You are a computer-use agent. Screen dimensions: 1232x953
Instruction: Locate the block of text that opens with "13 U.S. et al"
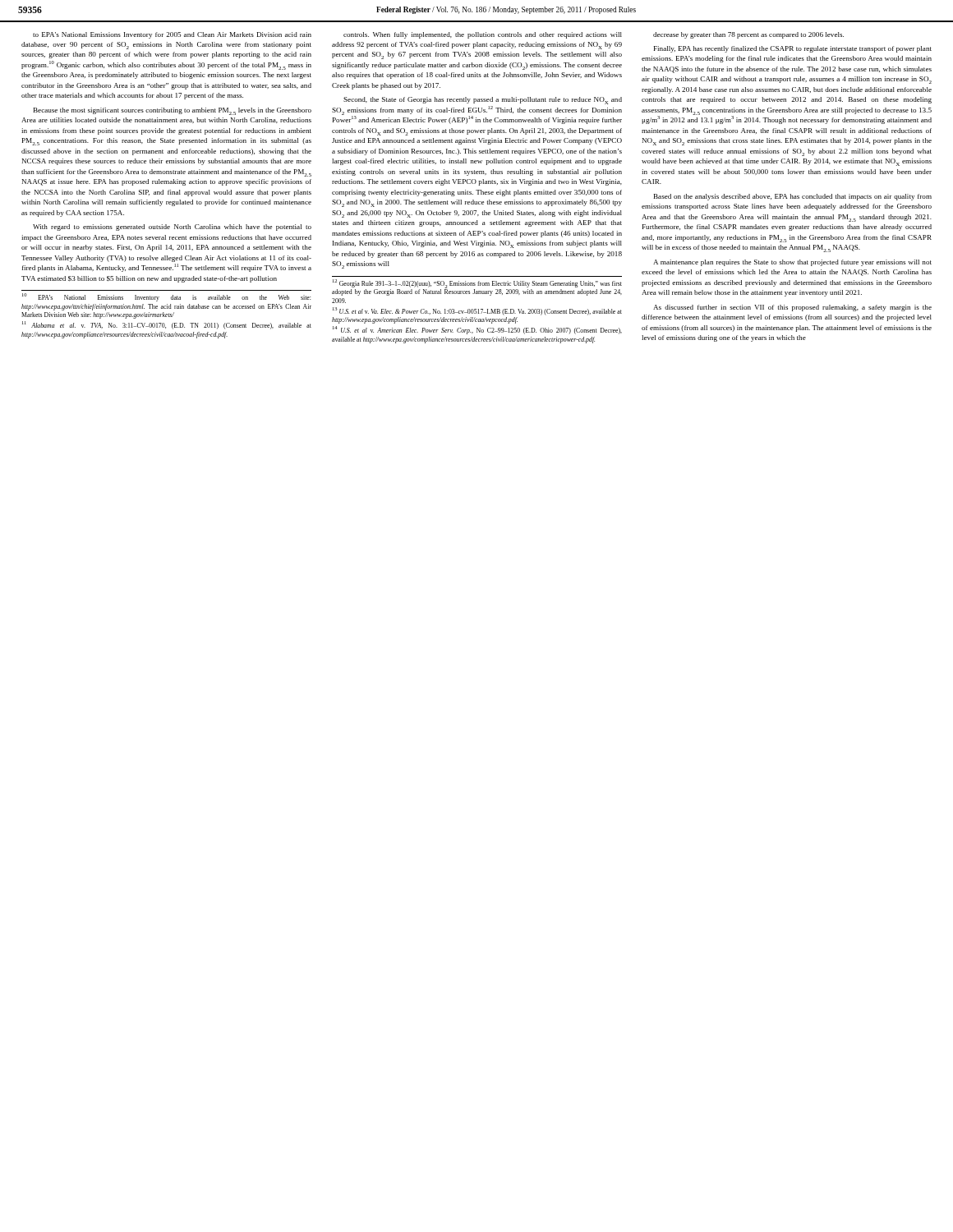click(477, 316)
